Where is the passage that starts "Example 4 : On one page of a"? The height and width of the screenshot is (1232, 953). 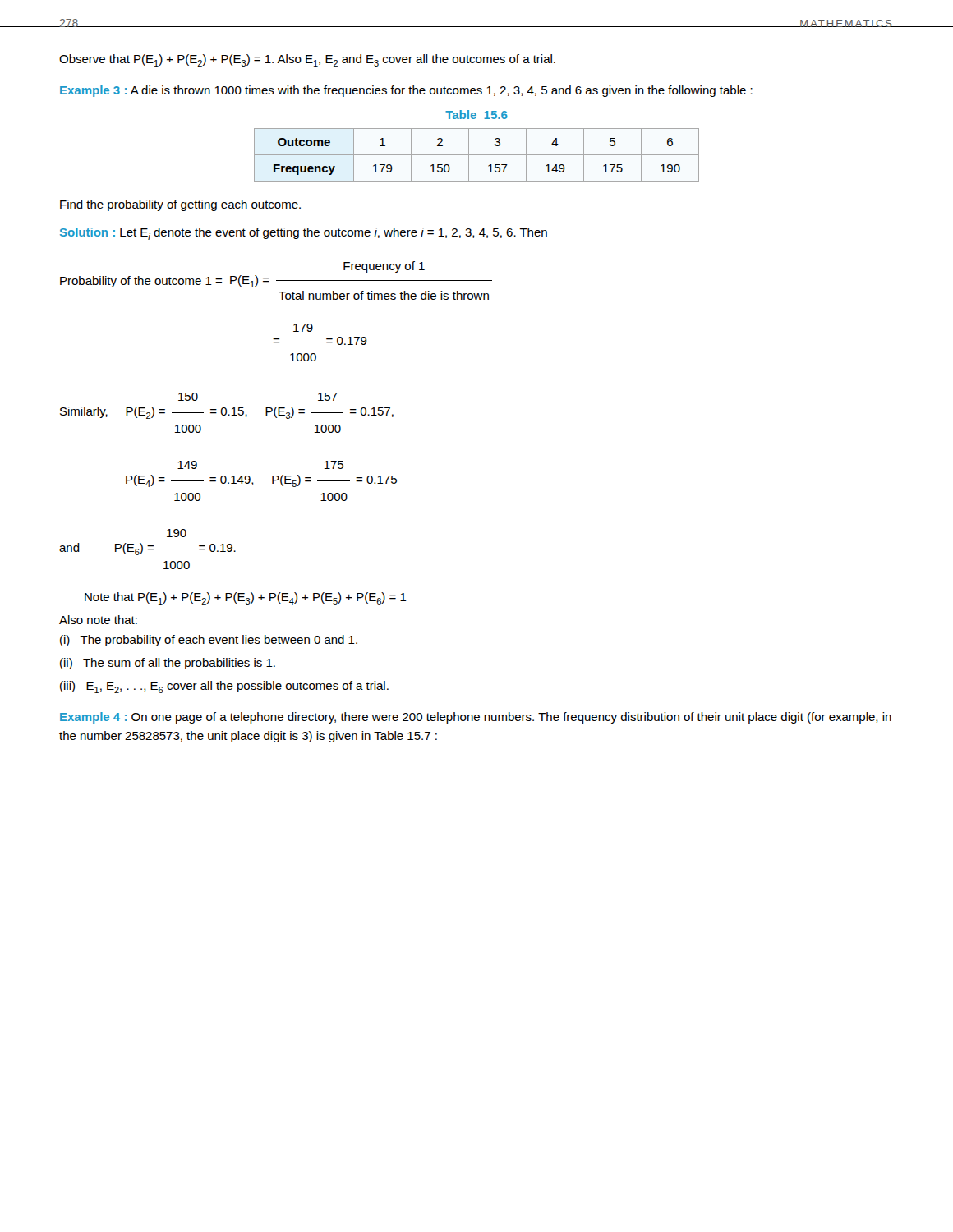[476, 726]
